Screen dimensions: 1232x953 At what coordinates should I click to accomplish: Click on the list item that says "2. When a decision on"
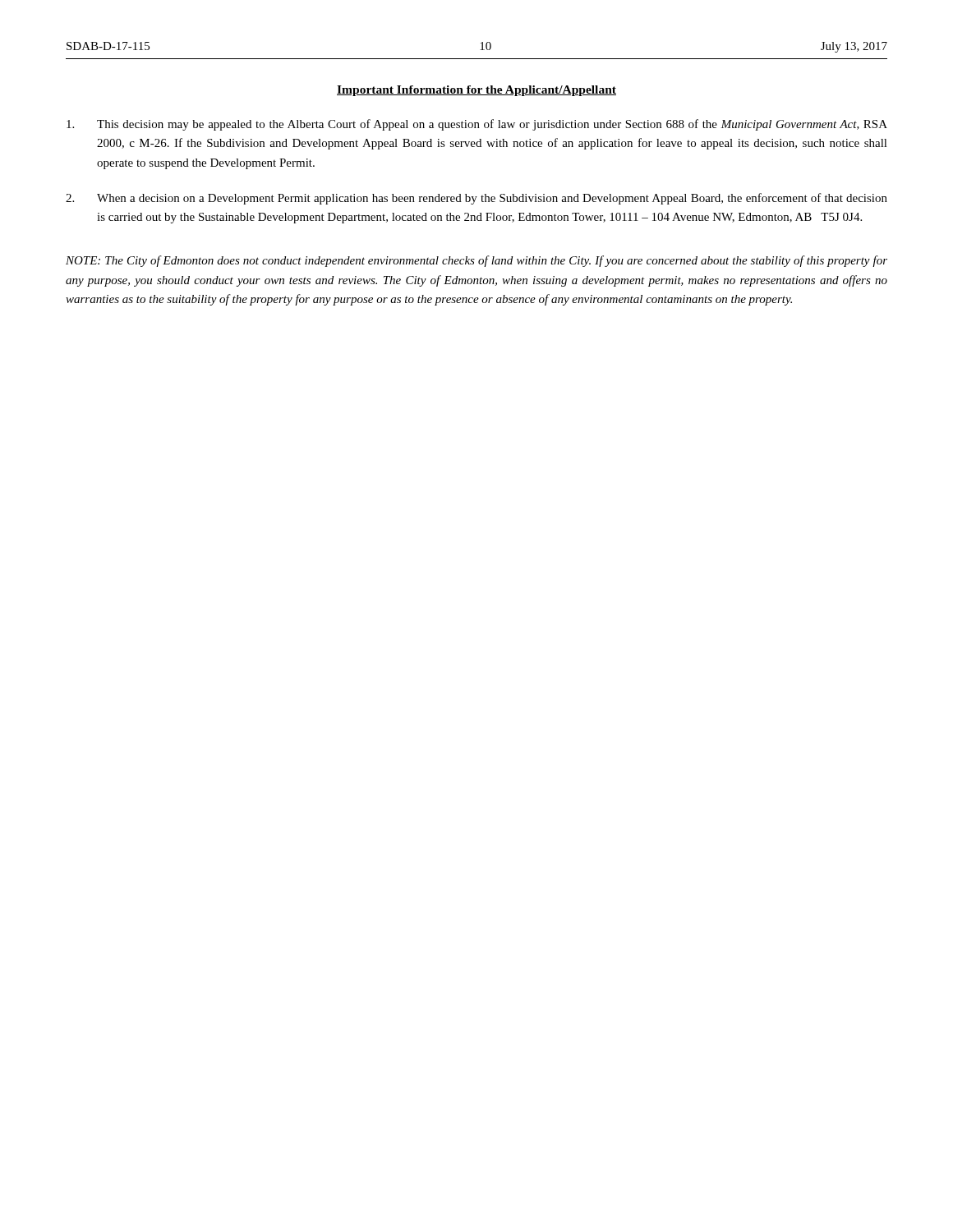tap(476, 208)
